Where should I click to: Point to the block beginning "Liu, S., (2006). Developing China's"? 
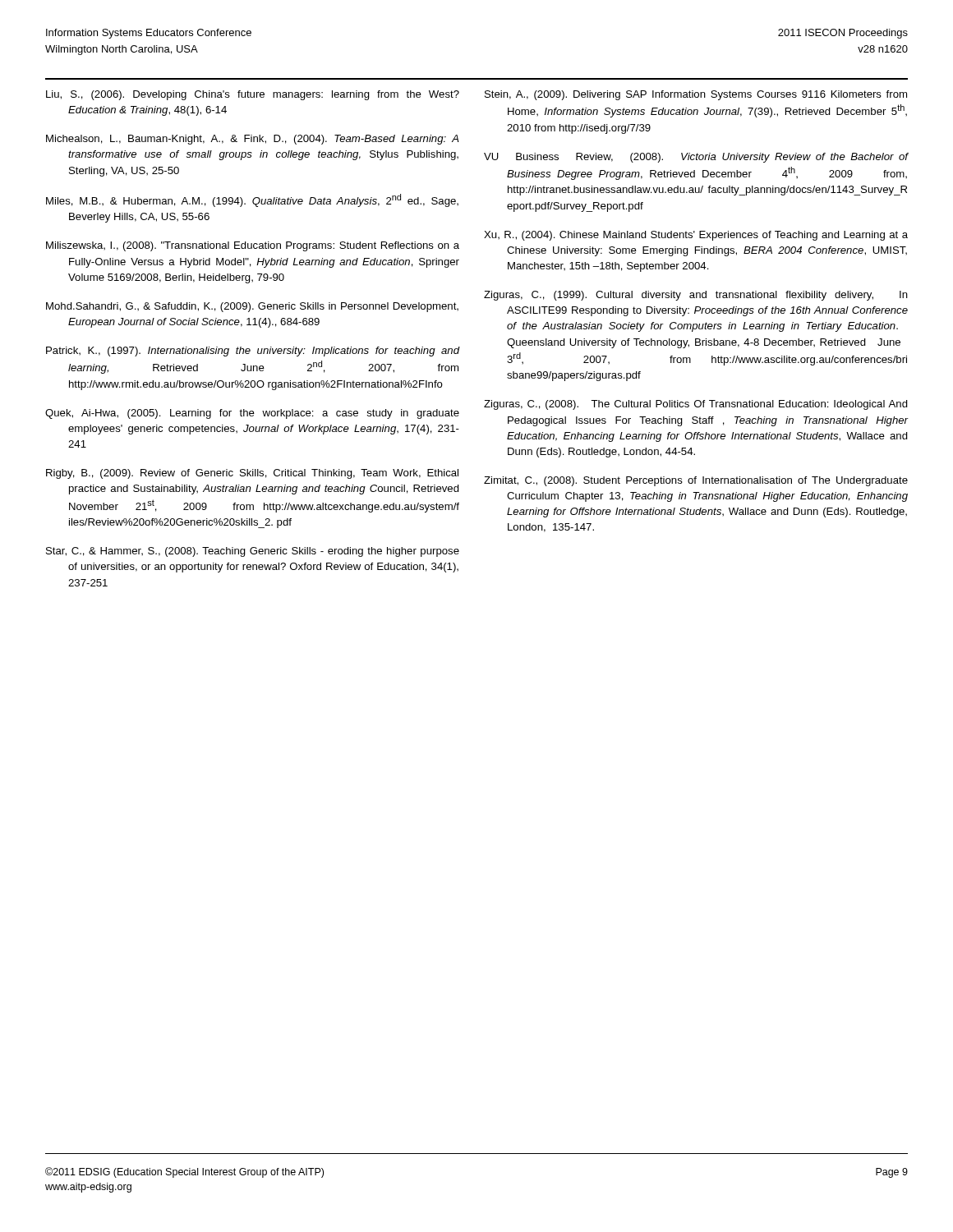[252, 102]
